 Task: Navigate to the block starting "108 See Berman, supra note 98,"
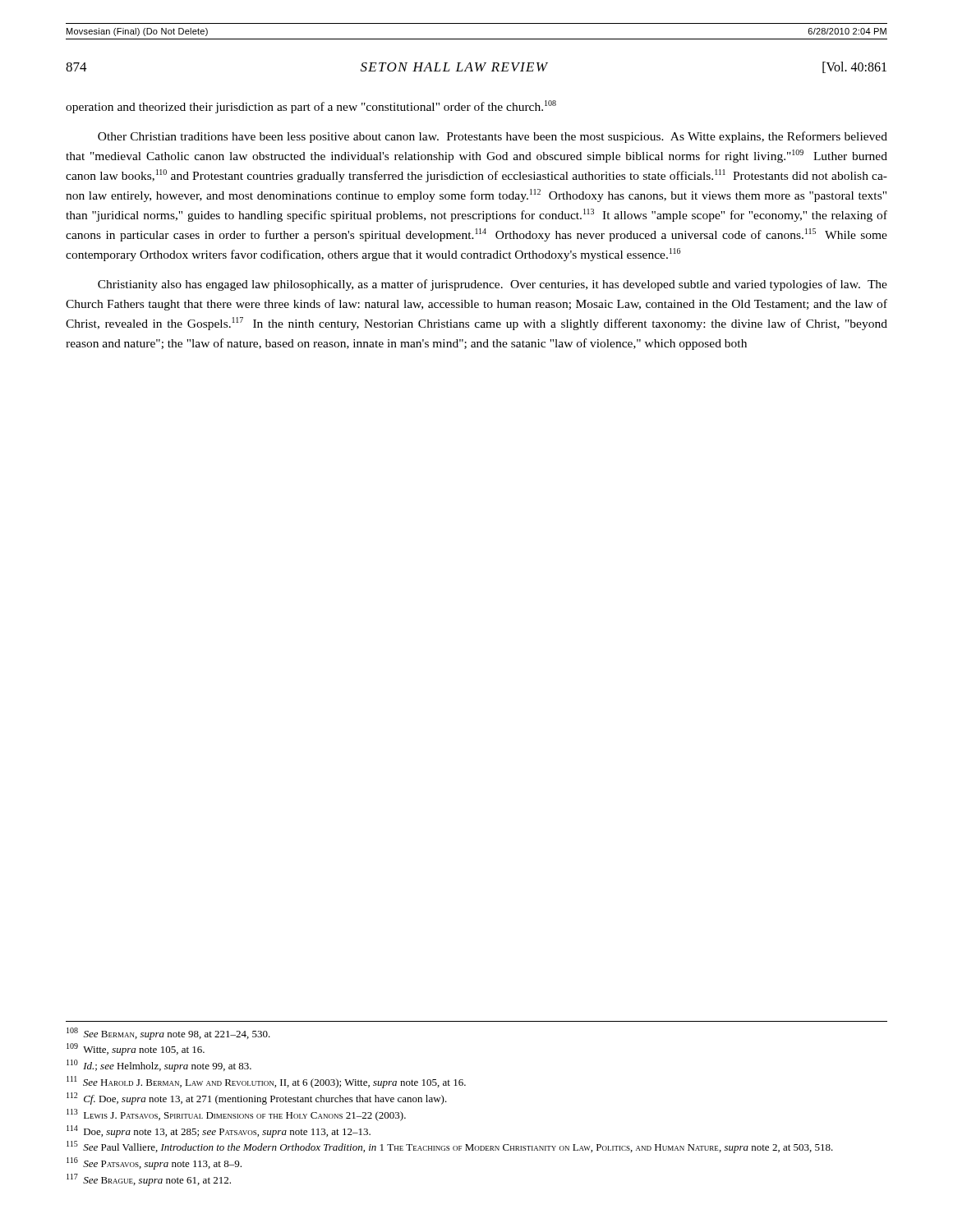[x=168, y=1034]
